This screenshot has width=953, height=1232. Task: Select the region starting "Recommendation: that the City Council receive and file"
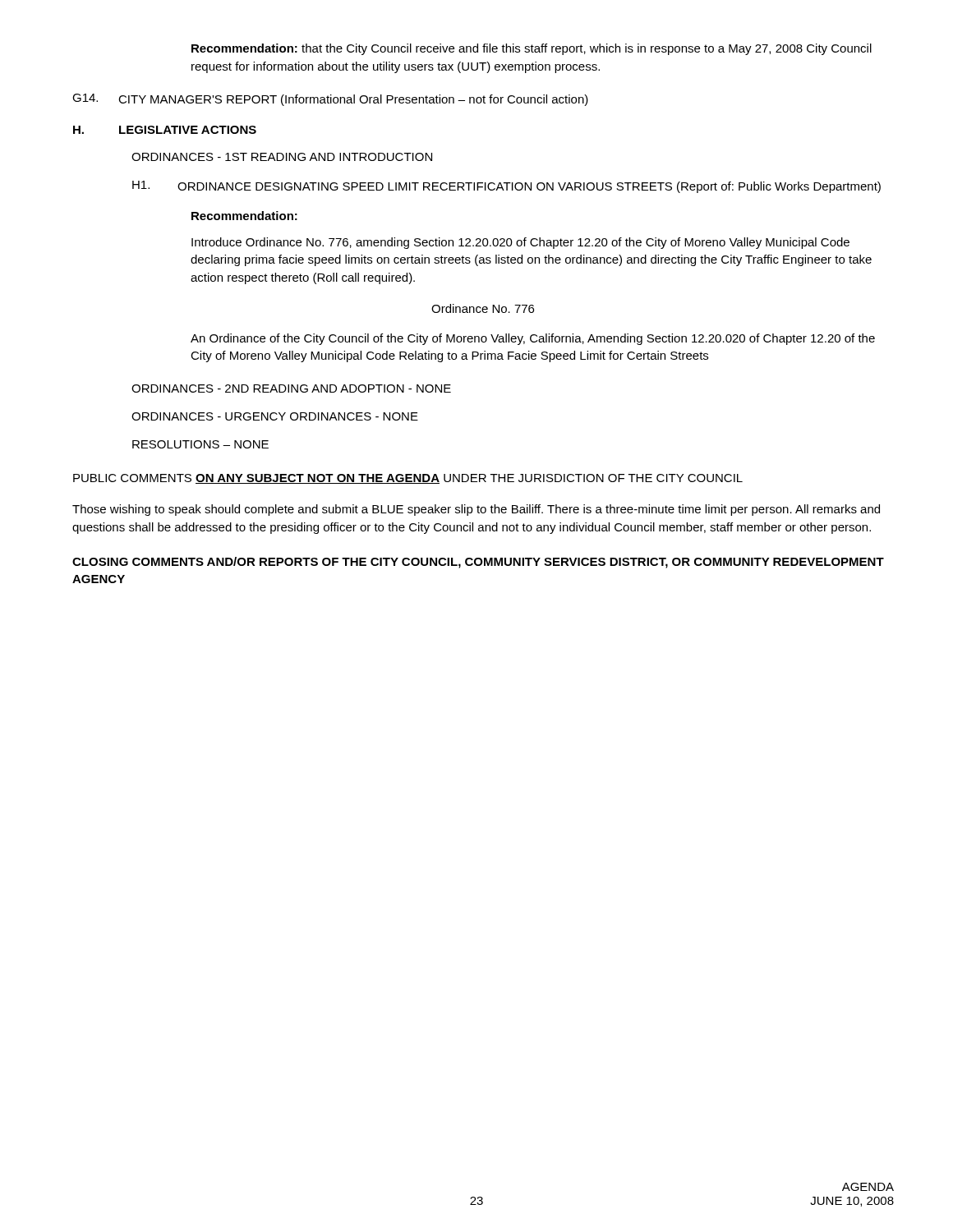(x=542, y=57)
